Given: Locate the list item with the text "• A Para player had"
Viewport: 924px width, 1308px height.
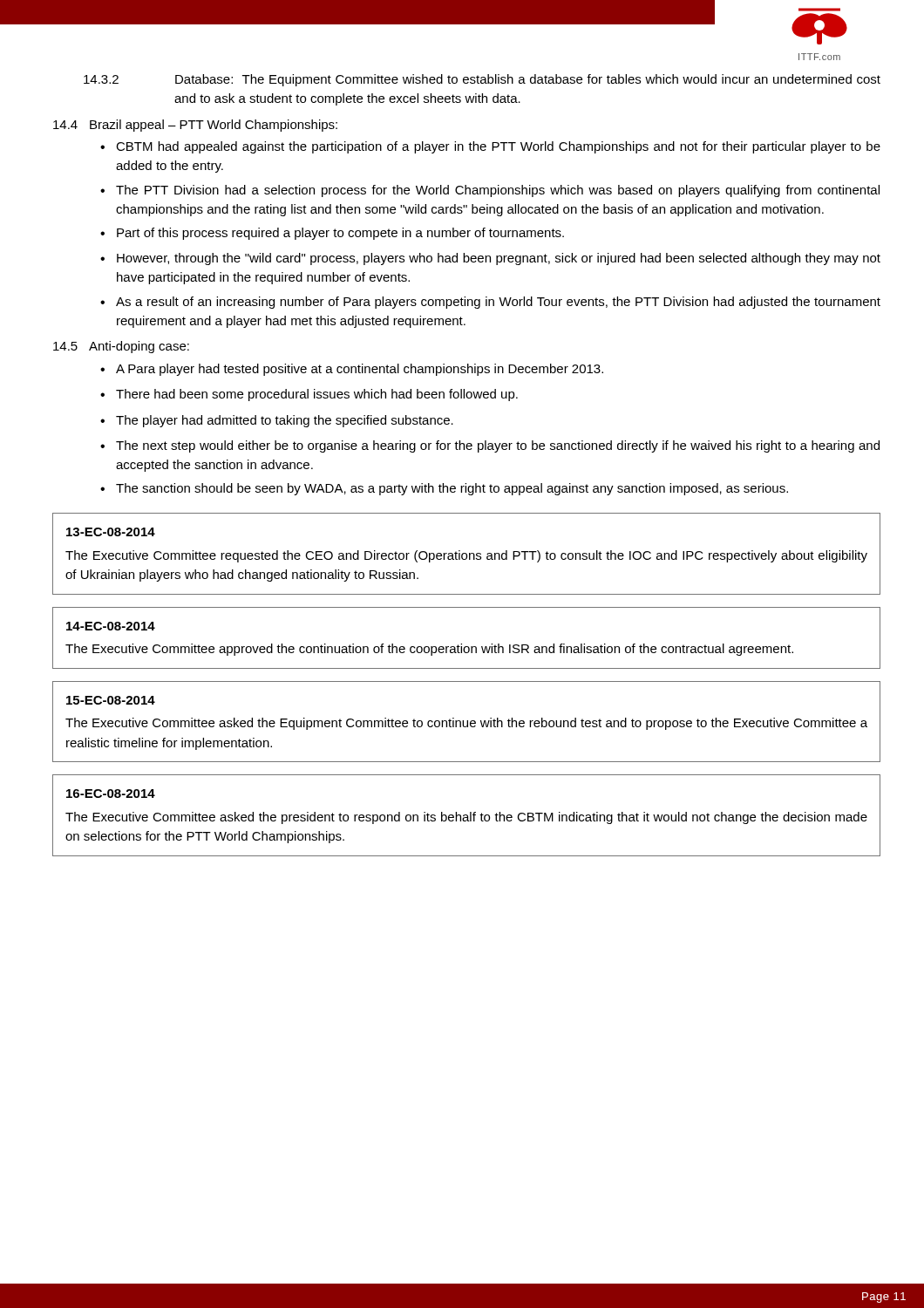Looking at the screenshot, I should 352,370.
